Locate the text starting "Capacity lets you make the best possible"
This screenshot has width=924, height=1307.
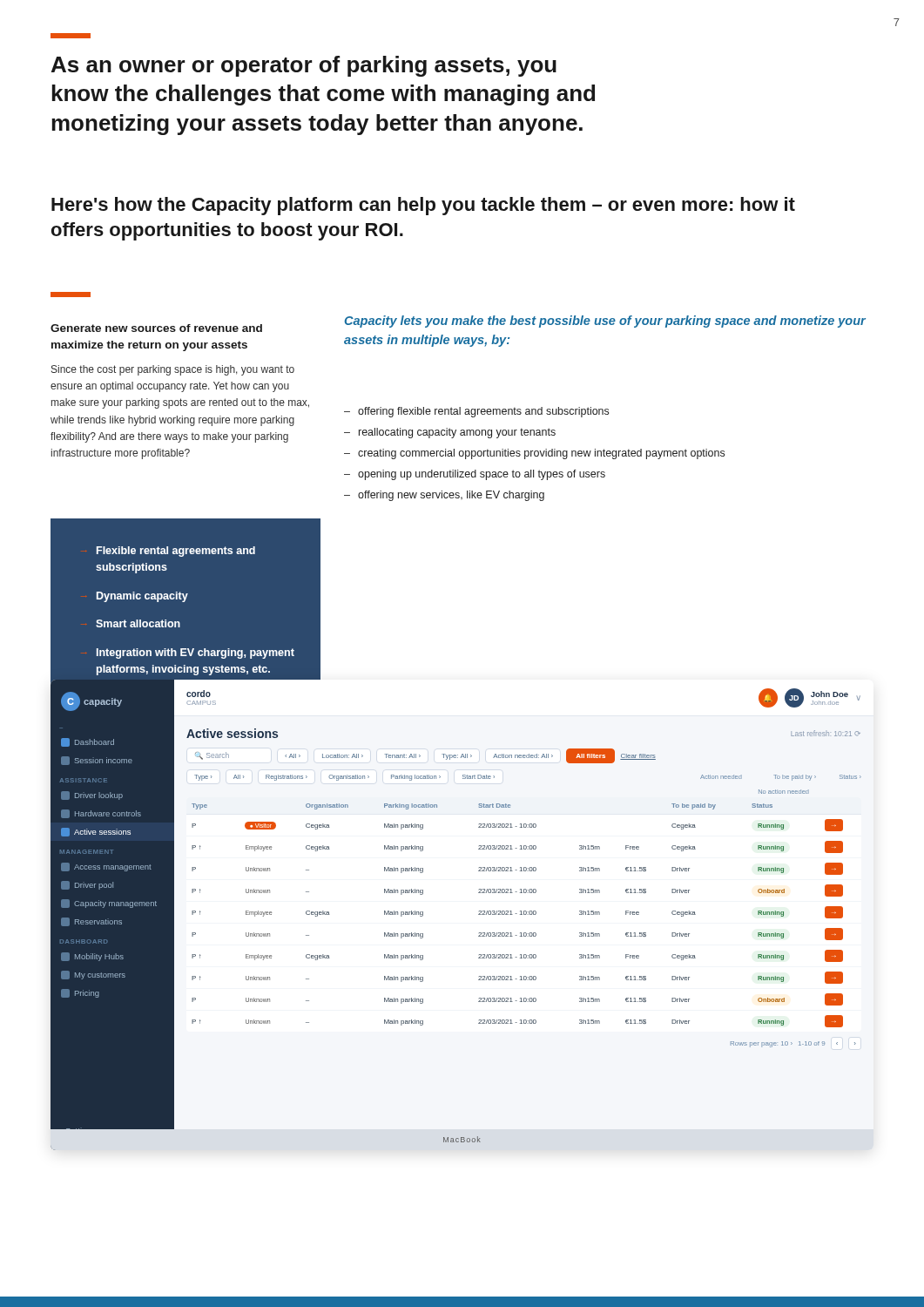click(605, 330)
